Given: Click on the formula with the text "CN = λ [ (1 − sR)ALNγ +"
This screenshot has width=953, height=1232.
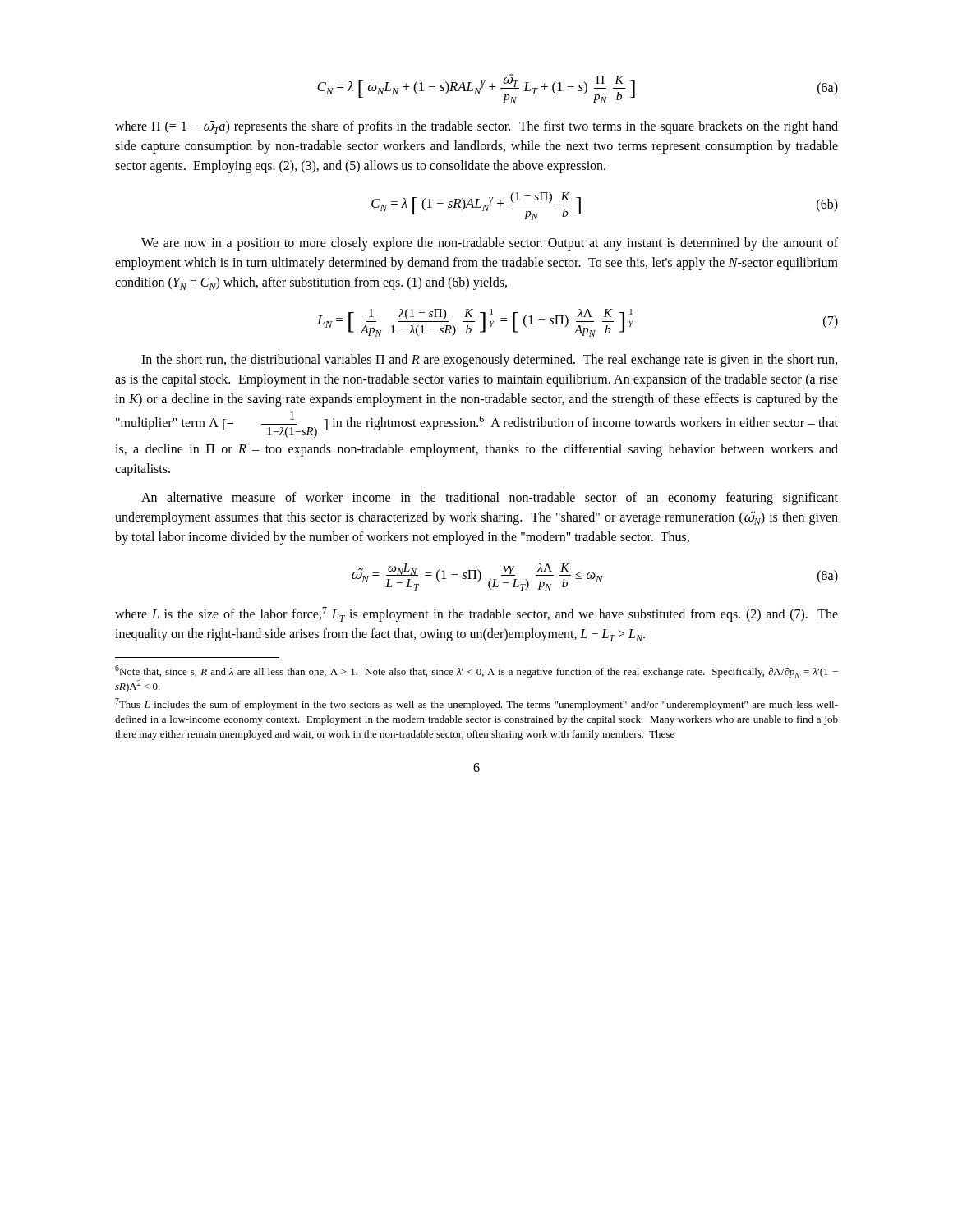Looking at the screenshot, I should (x=476, y=205).
